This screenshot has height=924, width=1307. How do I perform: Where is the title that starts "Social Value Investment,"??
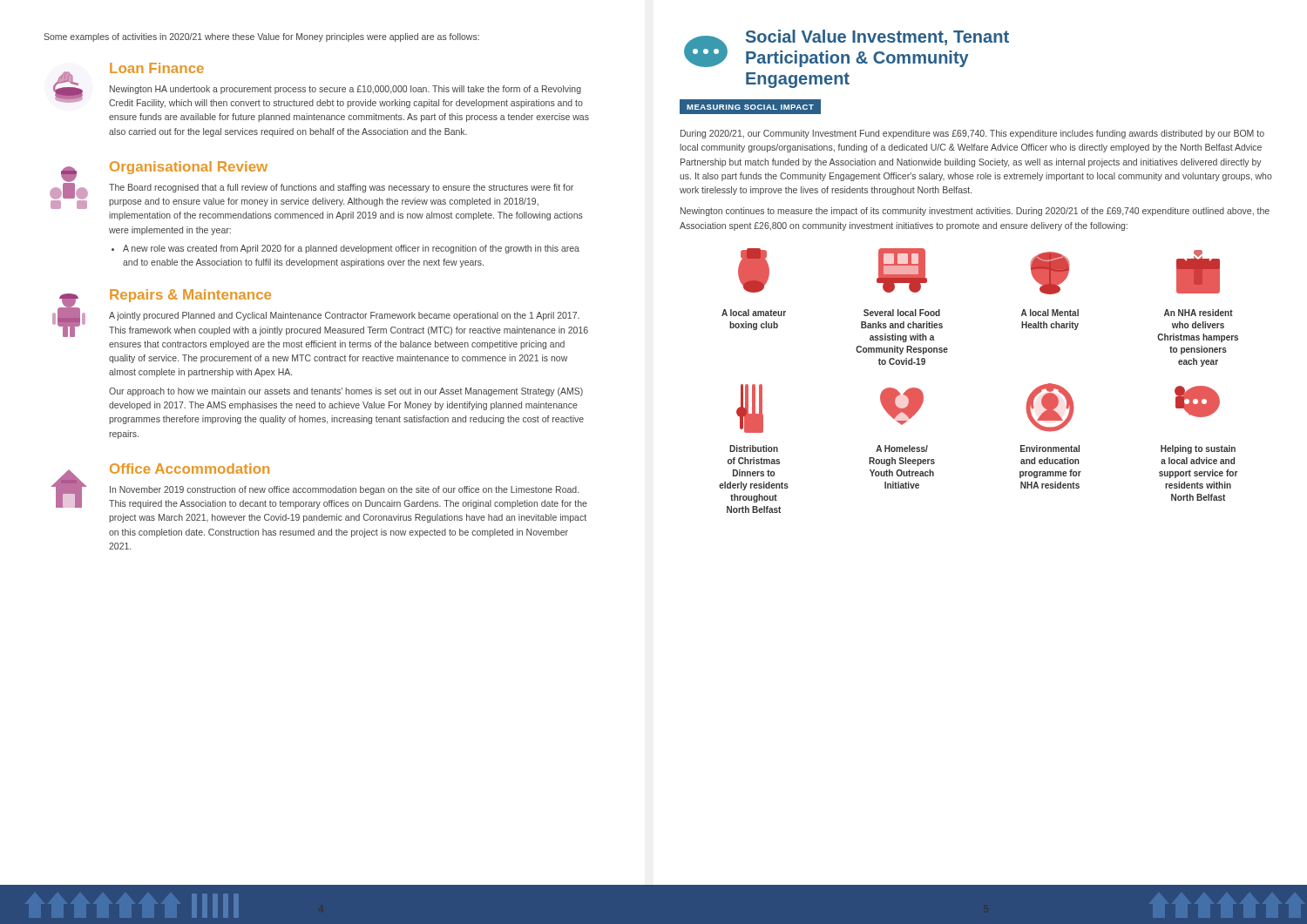877,57
